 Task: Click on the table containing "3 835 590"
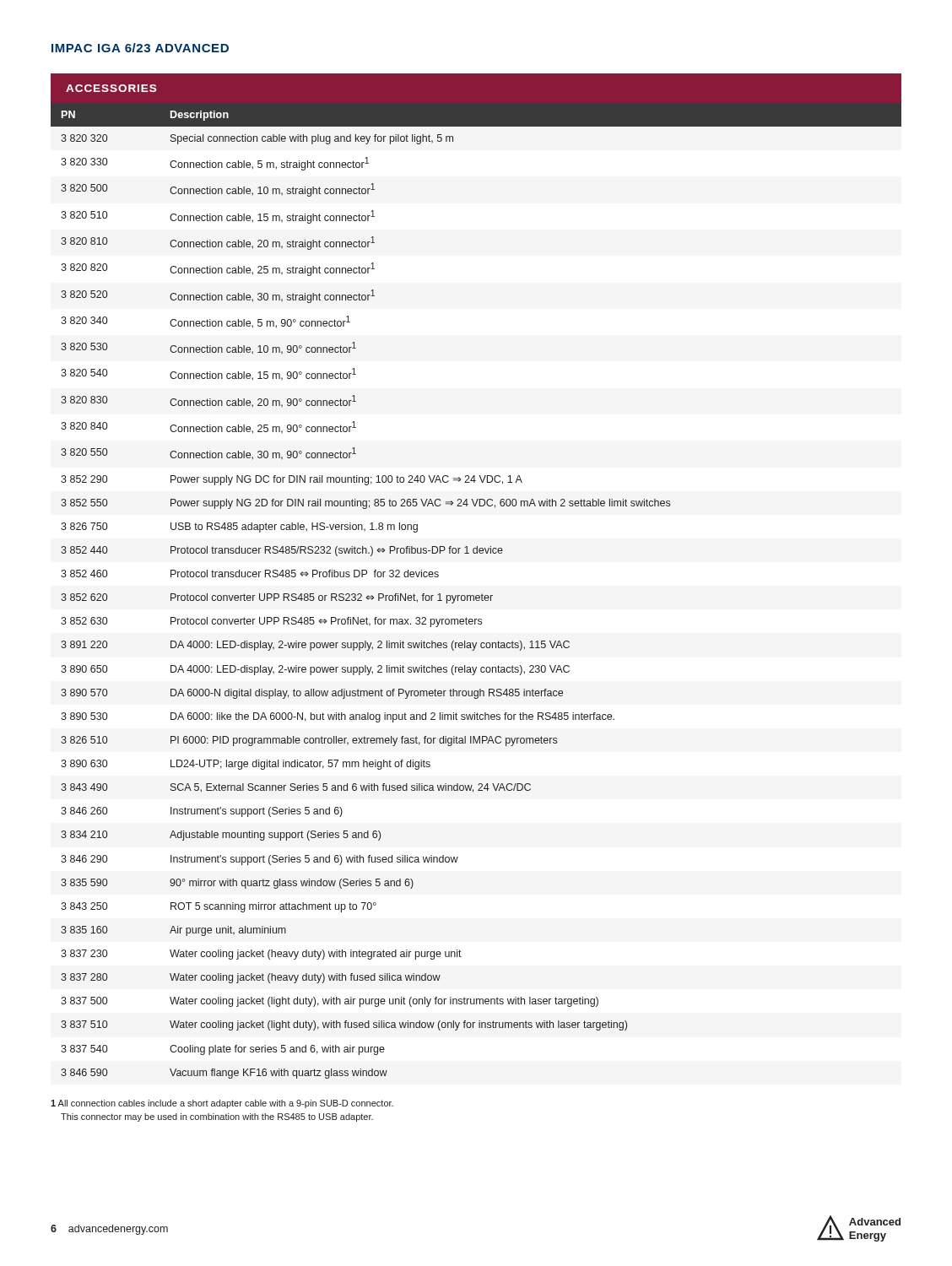click(x=476, y=594)
